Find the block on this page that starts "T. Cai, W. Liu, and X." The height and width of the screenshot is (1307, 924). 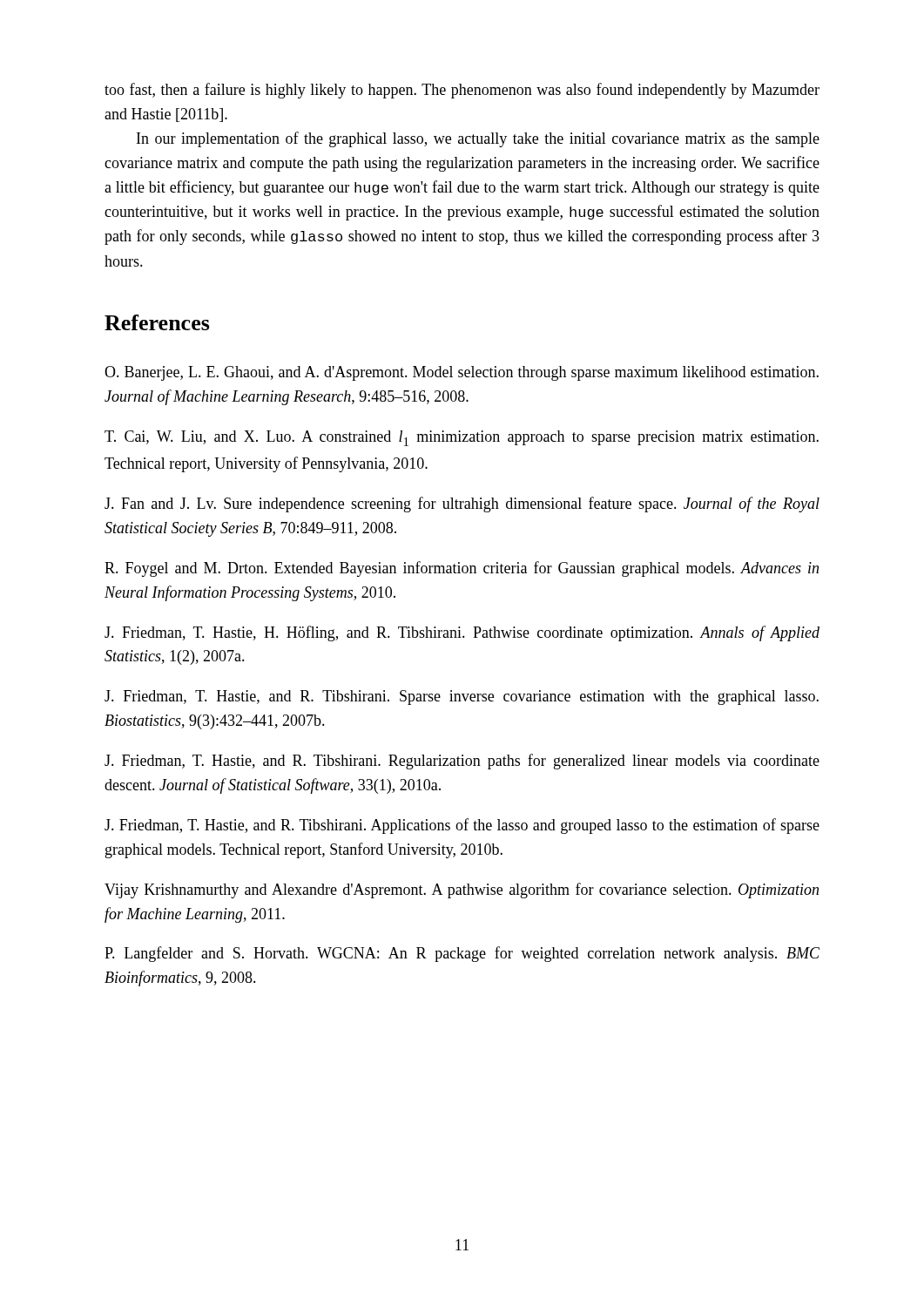(x=462, y=451)
